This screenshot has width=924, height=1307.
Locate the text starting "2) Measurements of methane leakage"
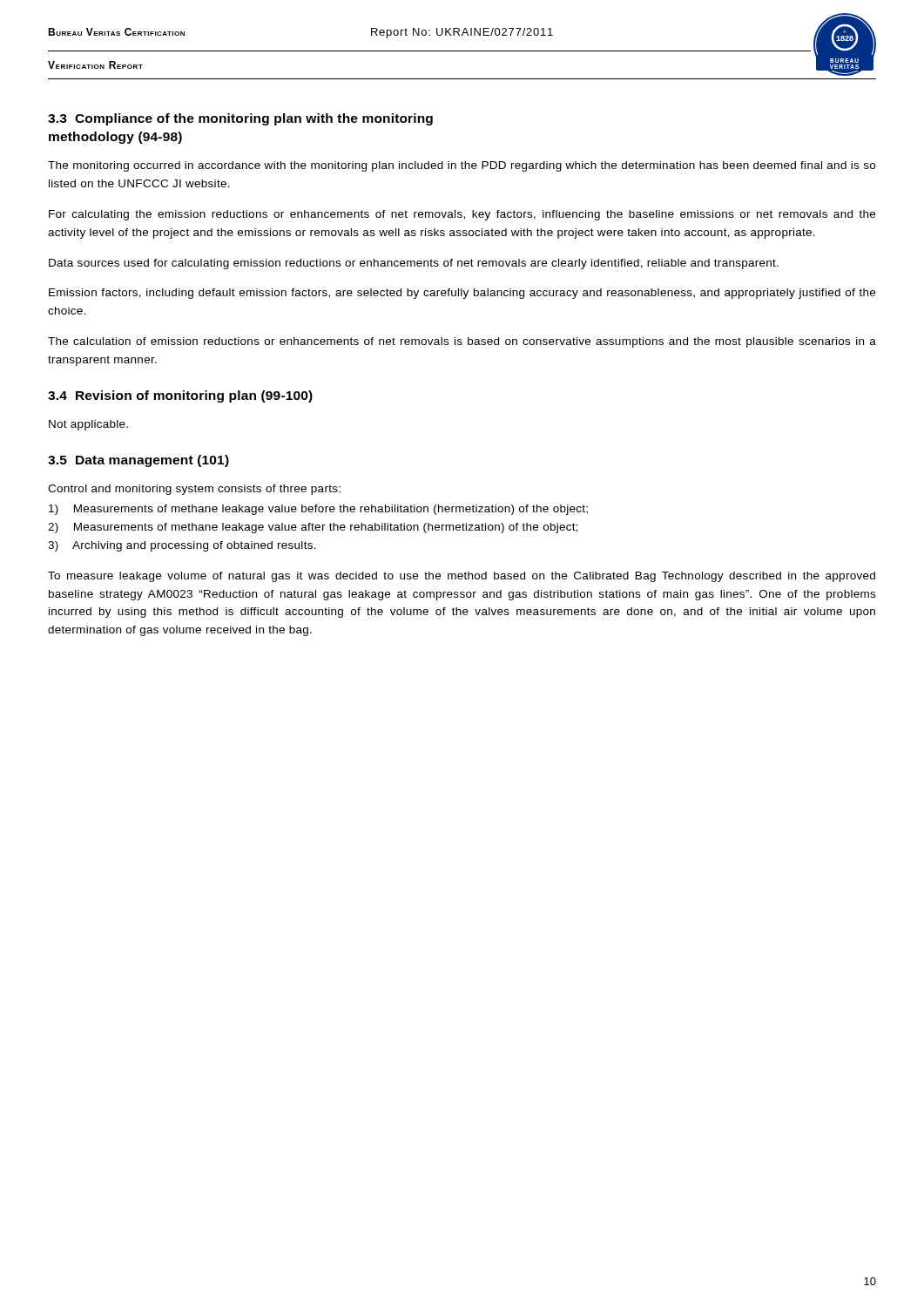313,526
